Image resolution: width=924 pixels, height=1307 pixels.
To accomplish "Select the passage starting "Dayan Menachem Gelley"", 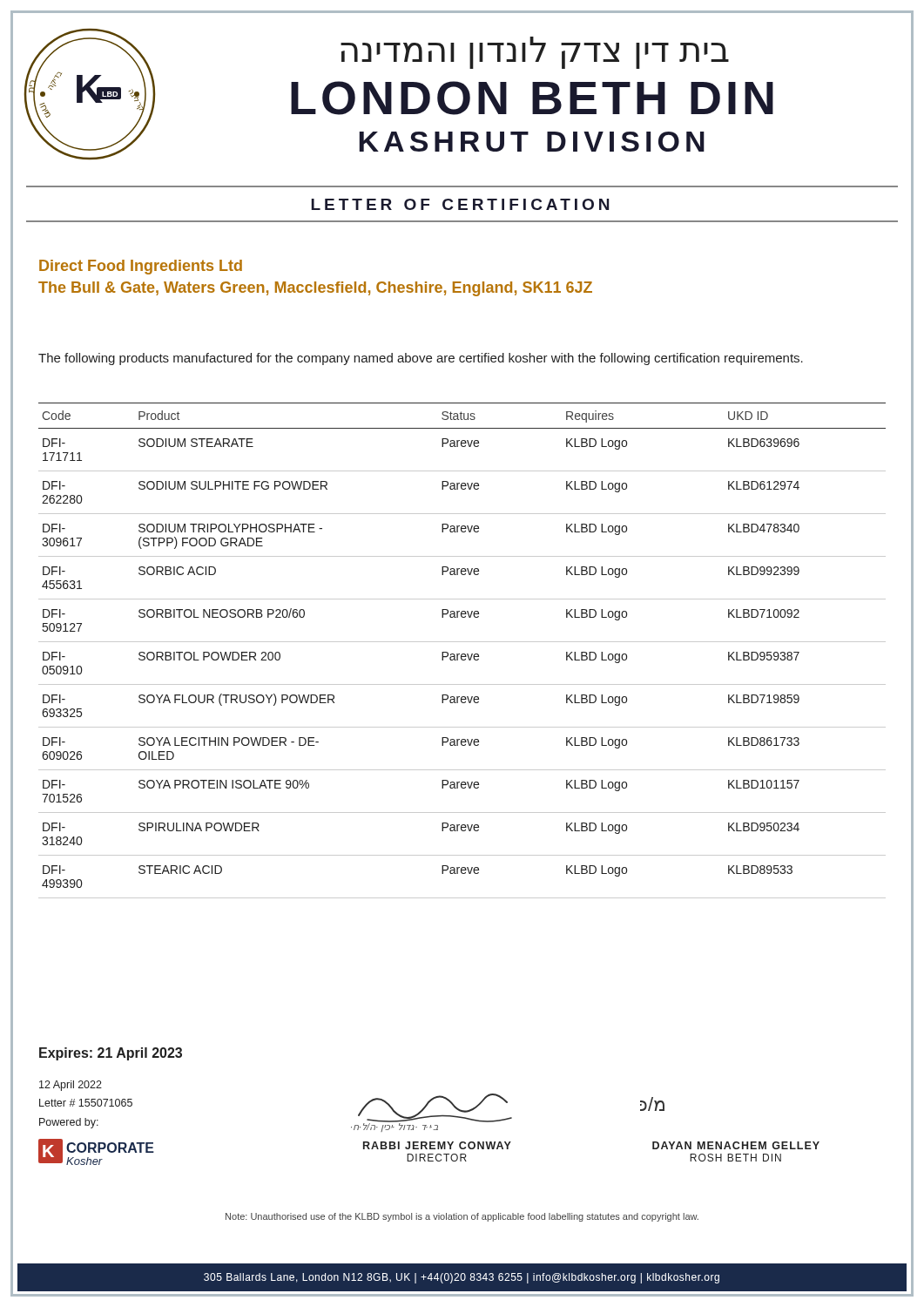I will [736, 1146].
